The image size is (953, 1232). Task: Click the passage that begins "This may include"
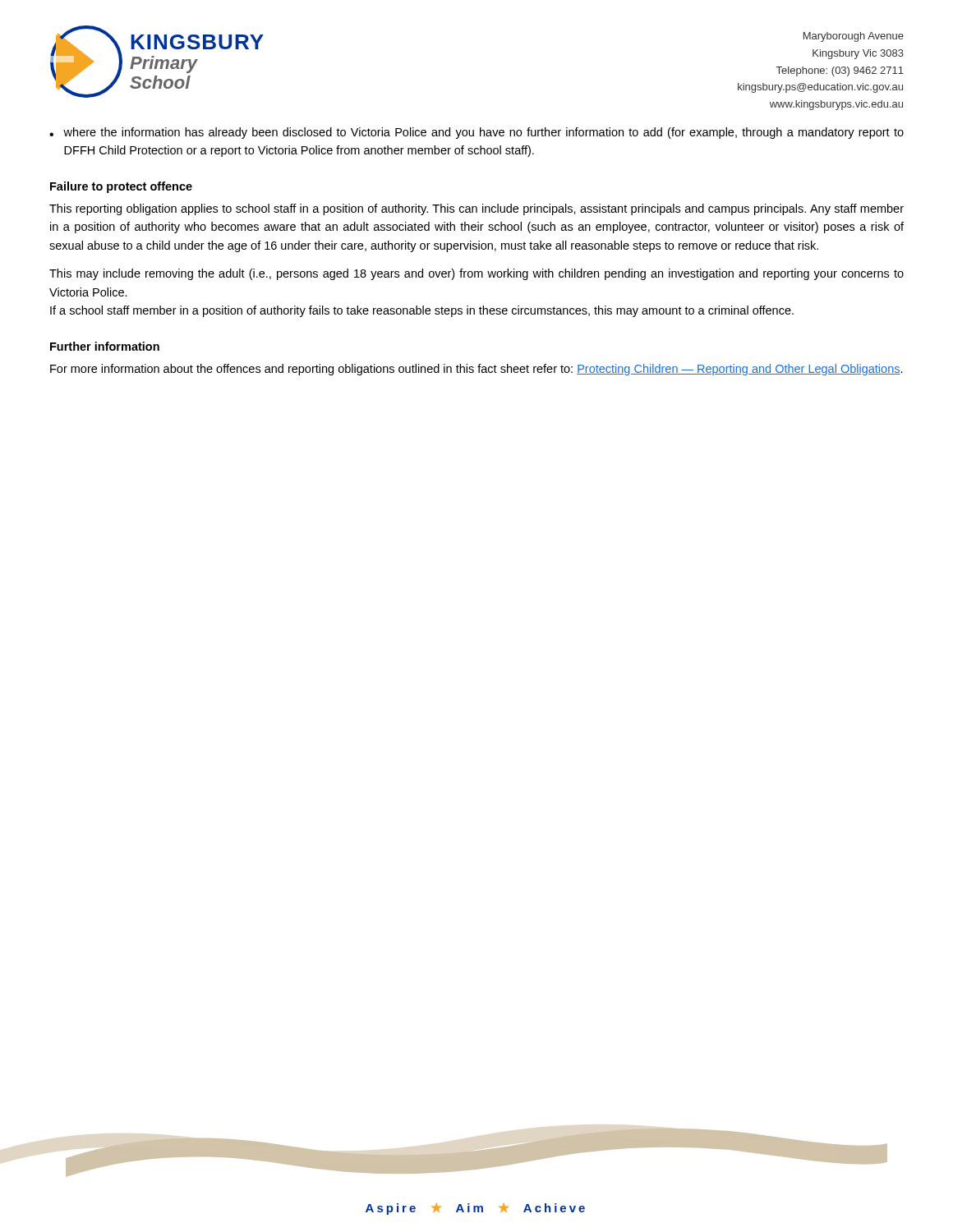click(x=476, y=274)
